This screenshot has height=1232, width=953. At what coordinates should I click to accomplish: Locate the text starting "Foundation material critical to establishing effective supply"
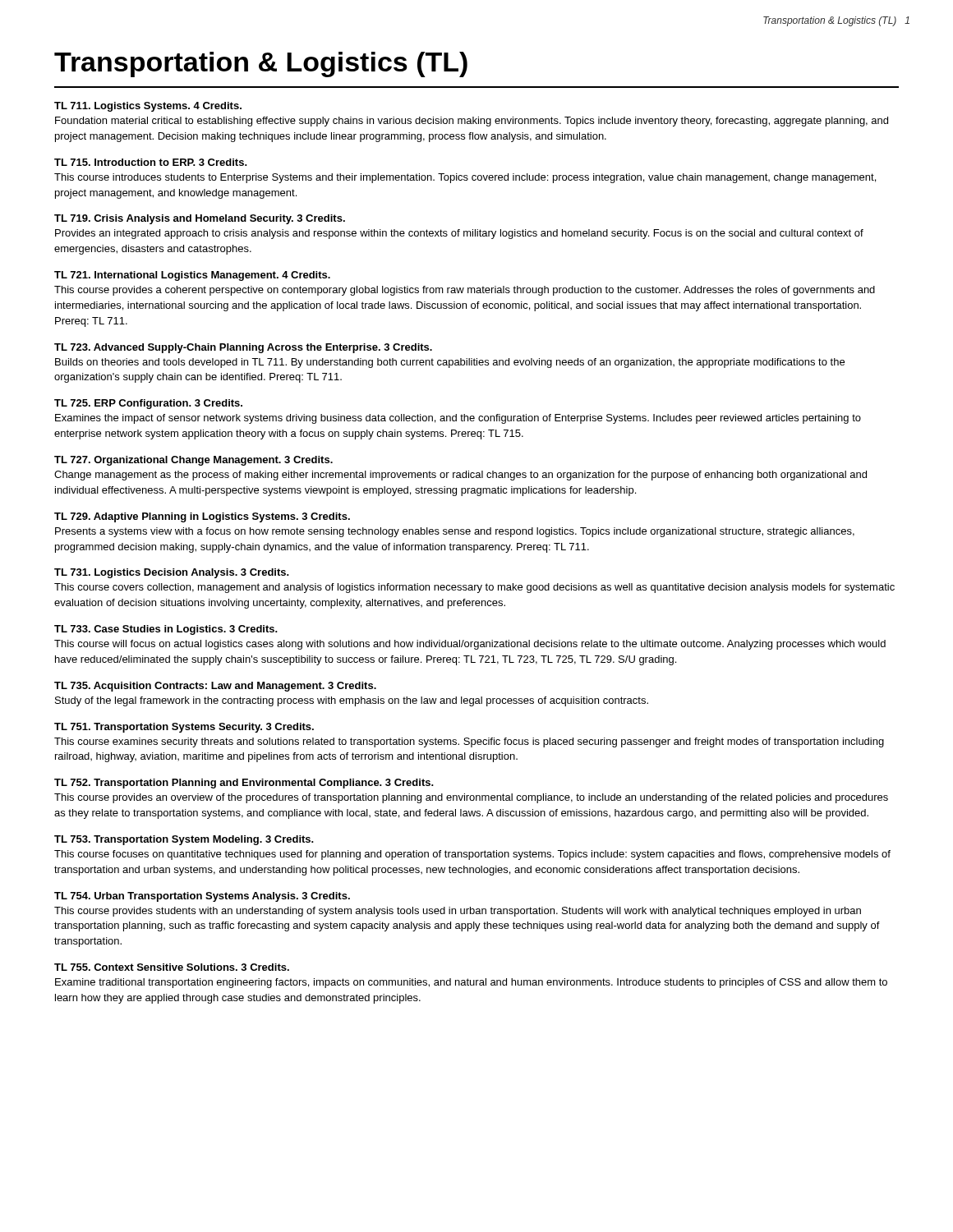[472, 128]
